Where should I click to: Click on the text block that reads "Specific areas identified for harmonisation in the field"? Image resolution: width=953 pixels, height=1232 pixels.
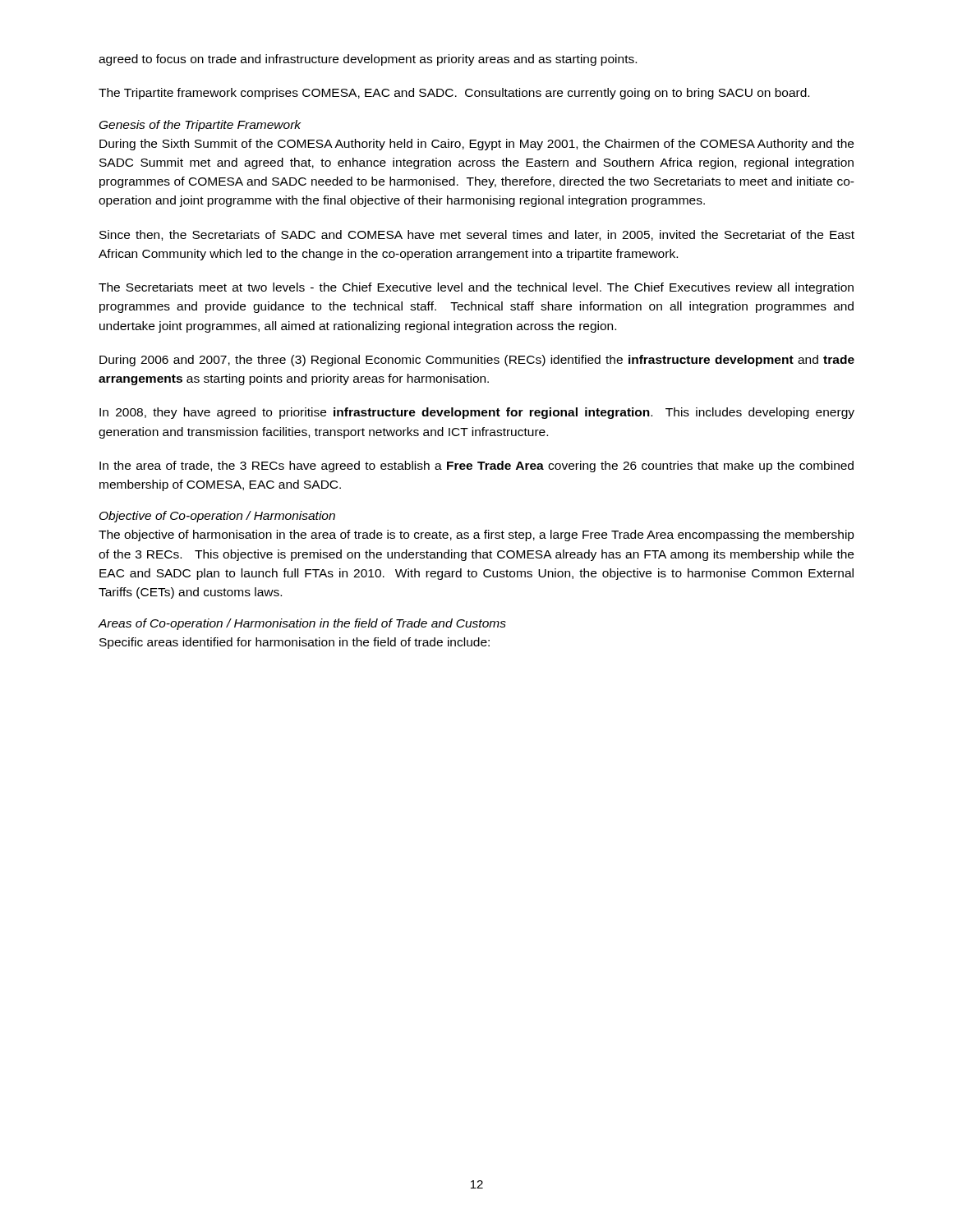(295, 642)
